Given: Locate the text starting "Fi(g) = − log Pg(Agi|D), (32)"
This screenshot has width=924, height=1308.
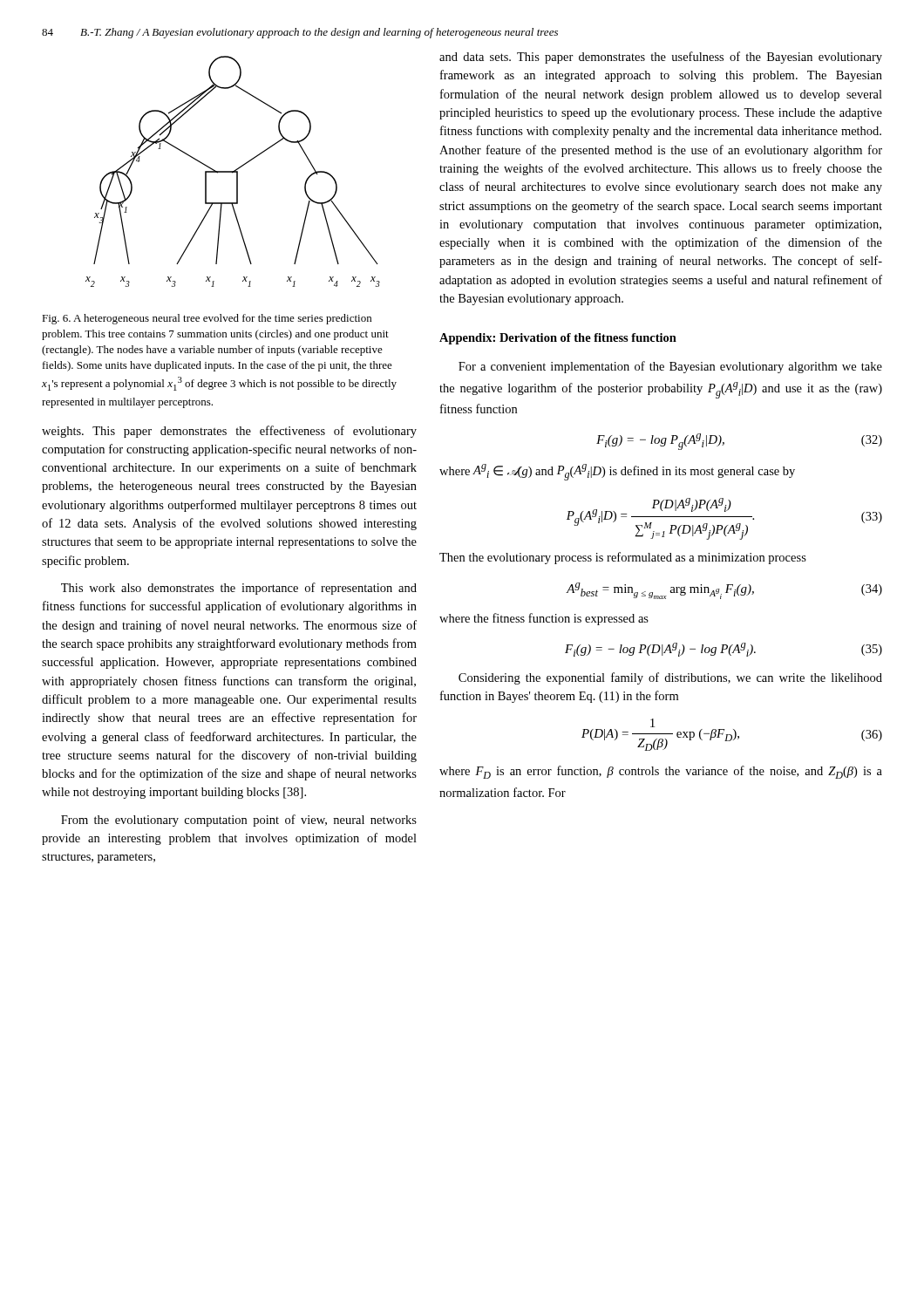Looking at the screenshot, I should [659, 442].
